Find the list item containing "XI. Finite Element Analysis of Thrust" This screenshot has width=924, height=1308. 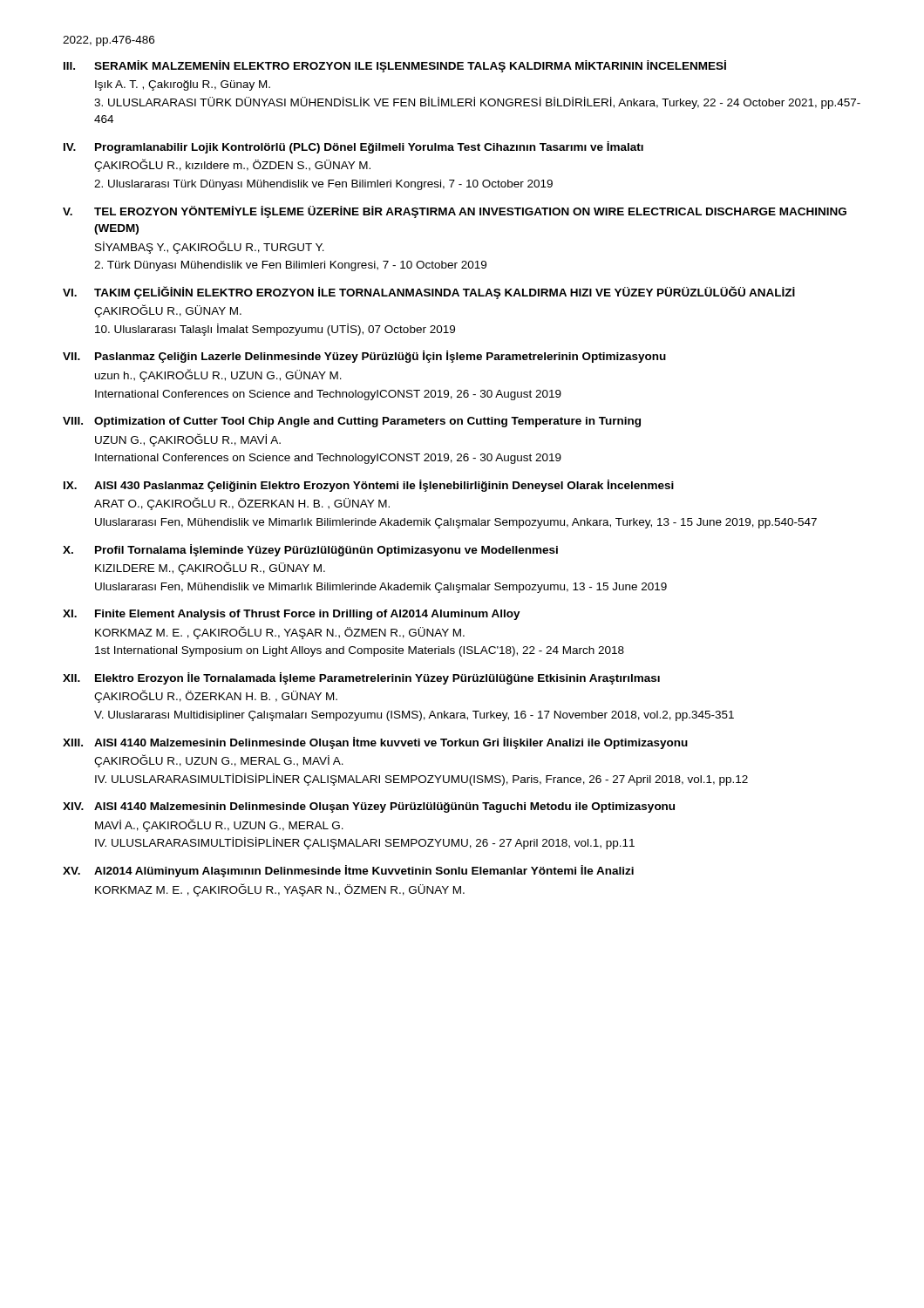[462, 632]
